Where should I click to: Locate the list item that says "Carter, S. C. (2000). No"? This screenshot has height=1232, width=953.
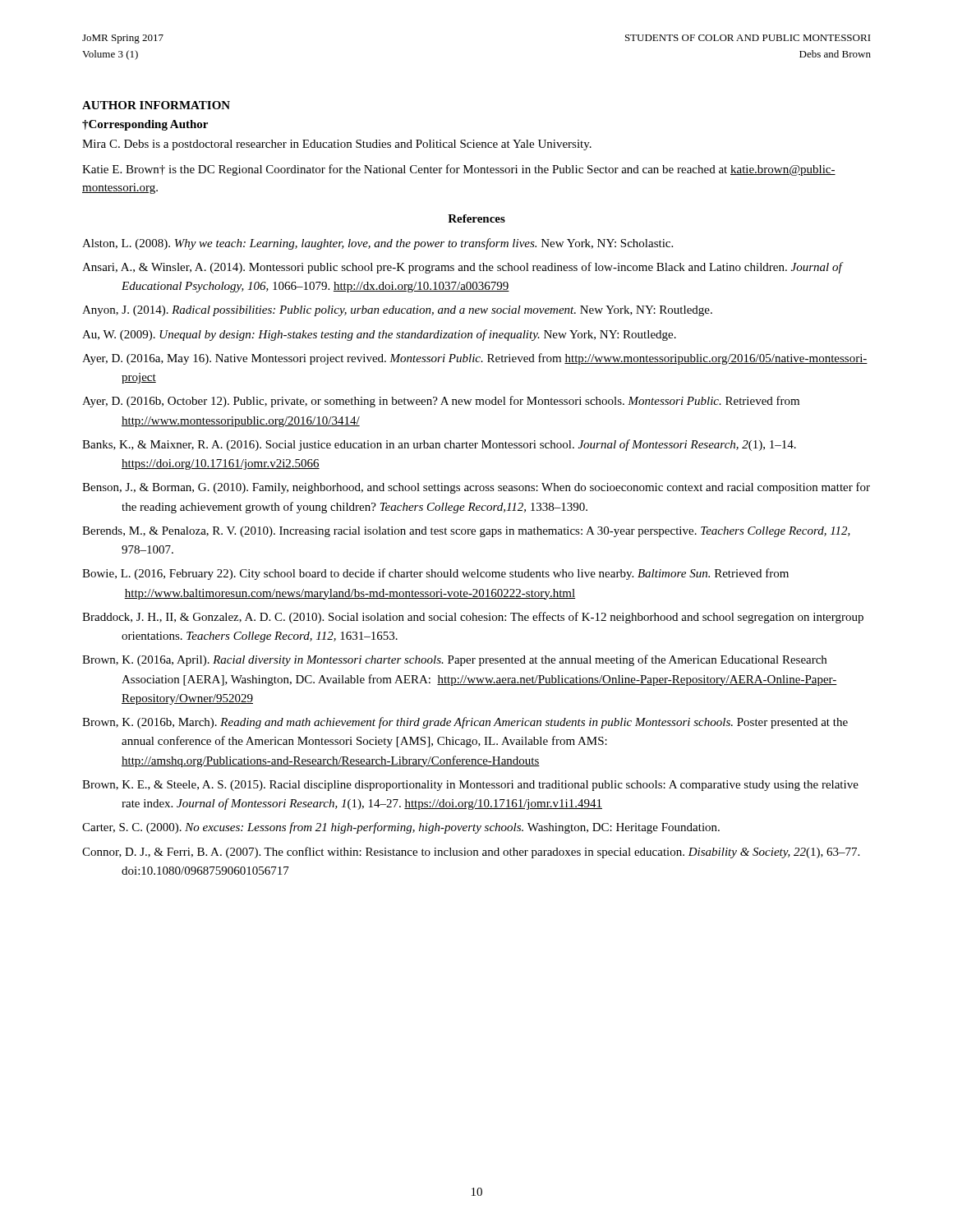(x=401, y=827)
